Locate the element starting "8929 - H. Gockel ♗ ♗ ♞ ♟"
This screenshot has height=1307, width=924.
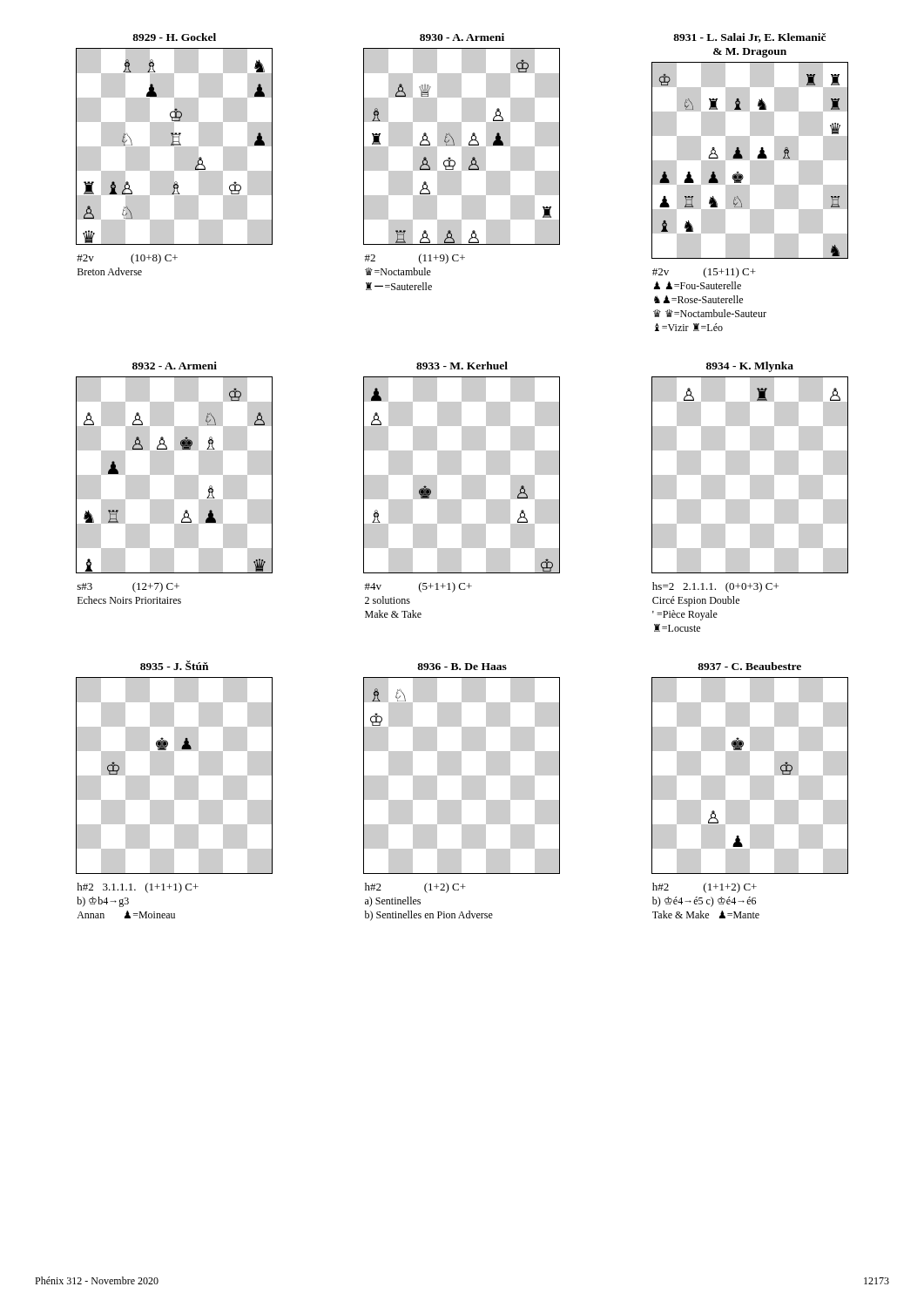174,155
